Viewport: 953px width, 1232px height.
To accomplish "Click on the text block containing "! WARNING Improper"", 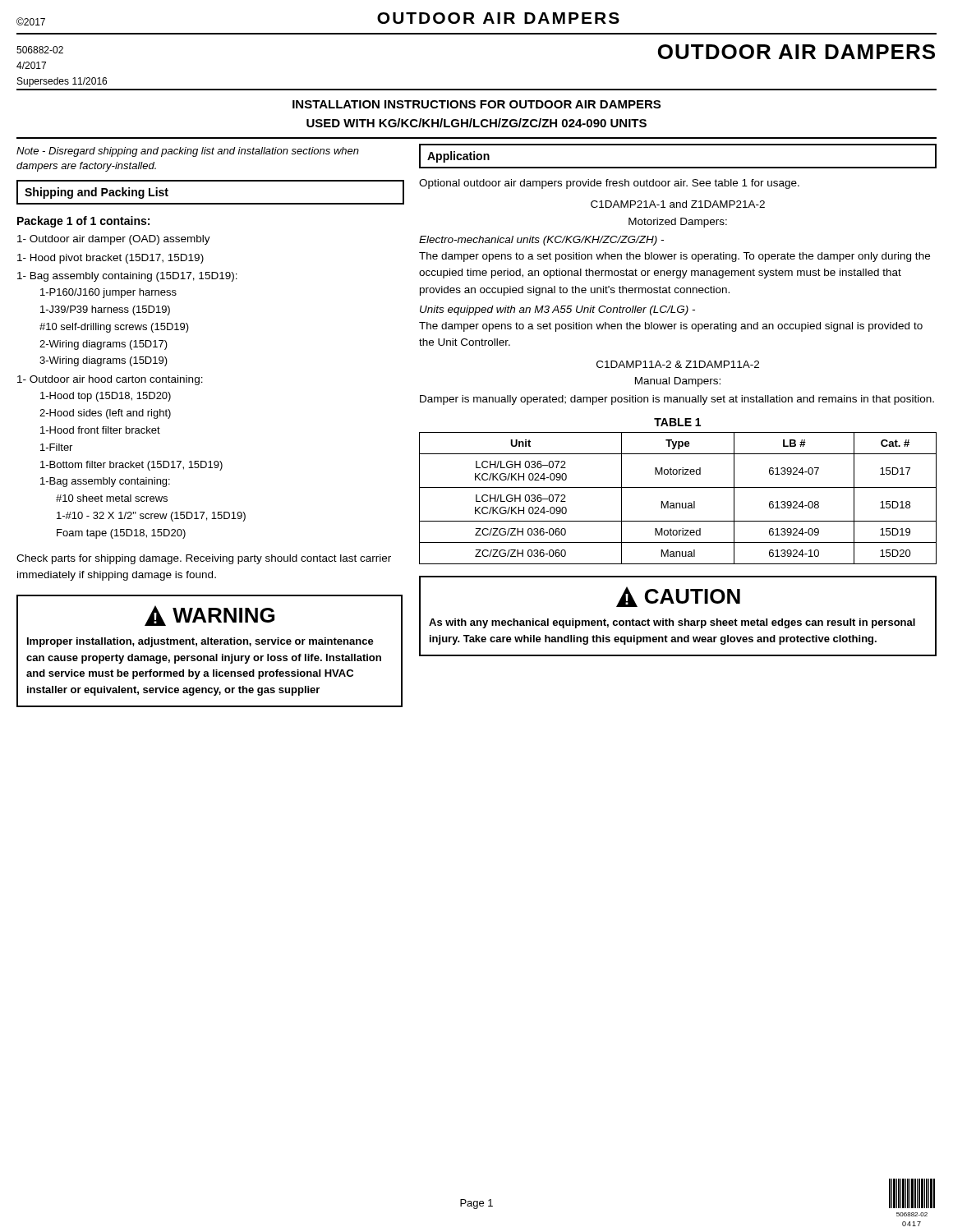I will [210, 651].
